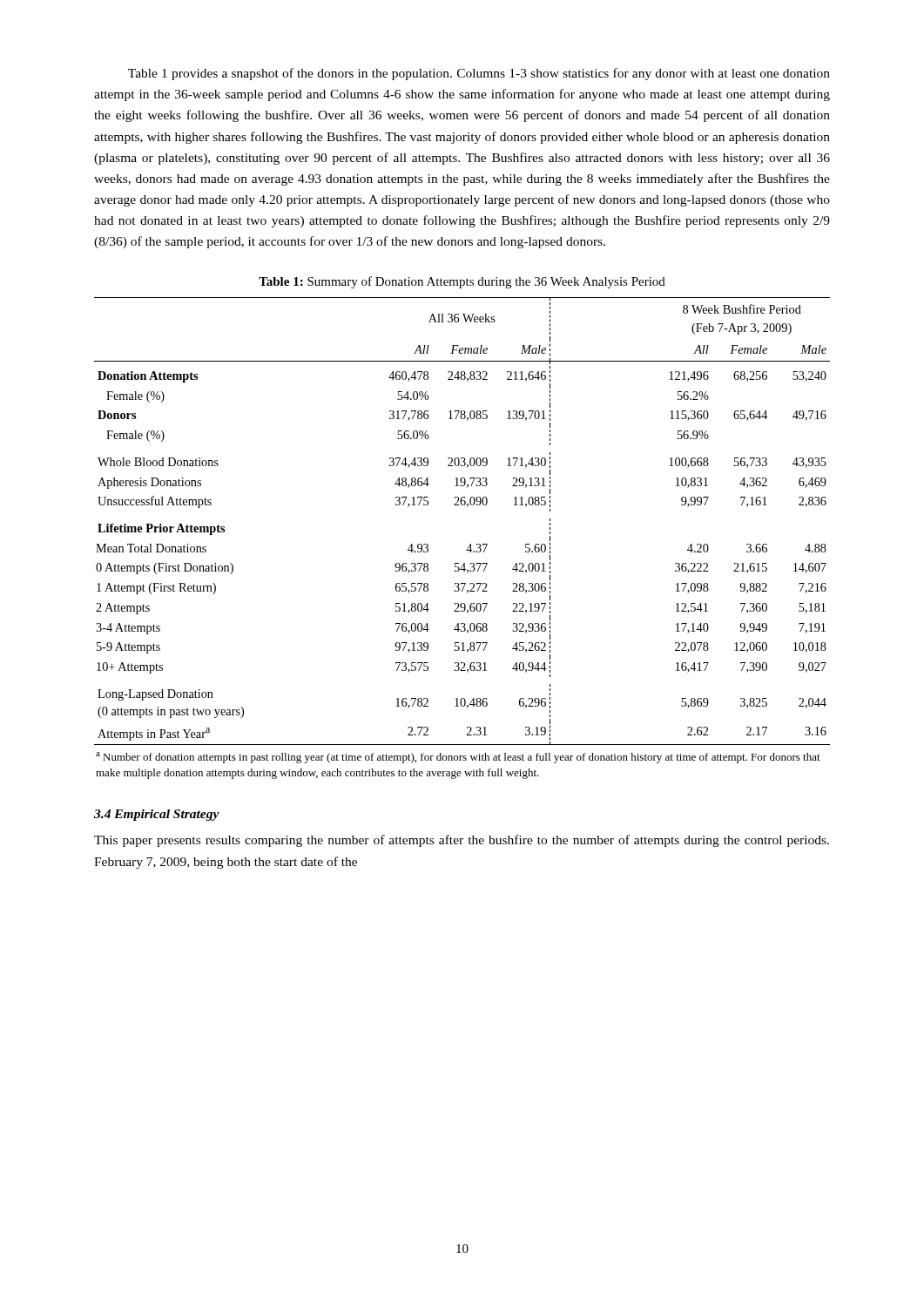
Task: Click a table
Action: 462,540
